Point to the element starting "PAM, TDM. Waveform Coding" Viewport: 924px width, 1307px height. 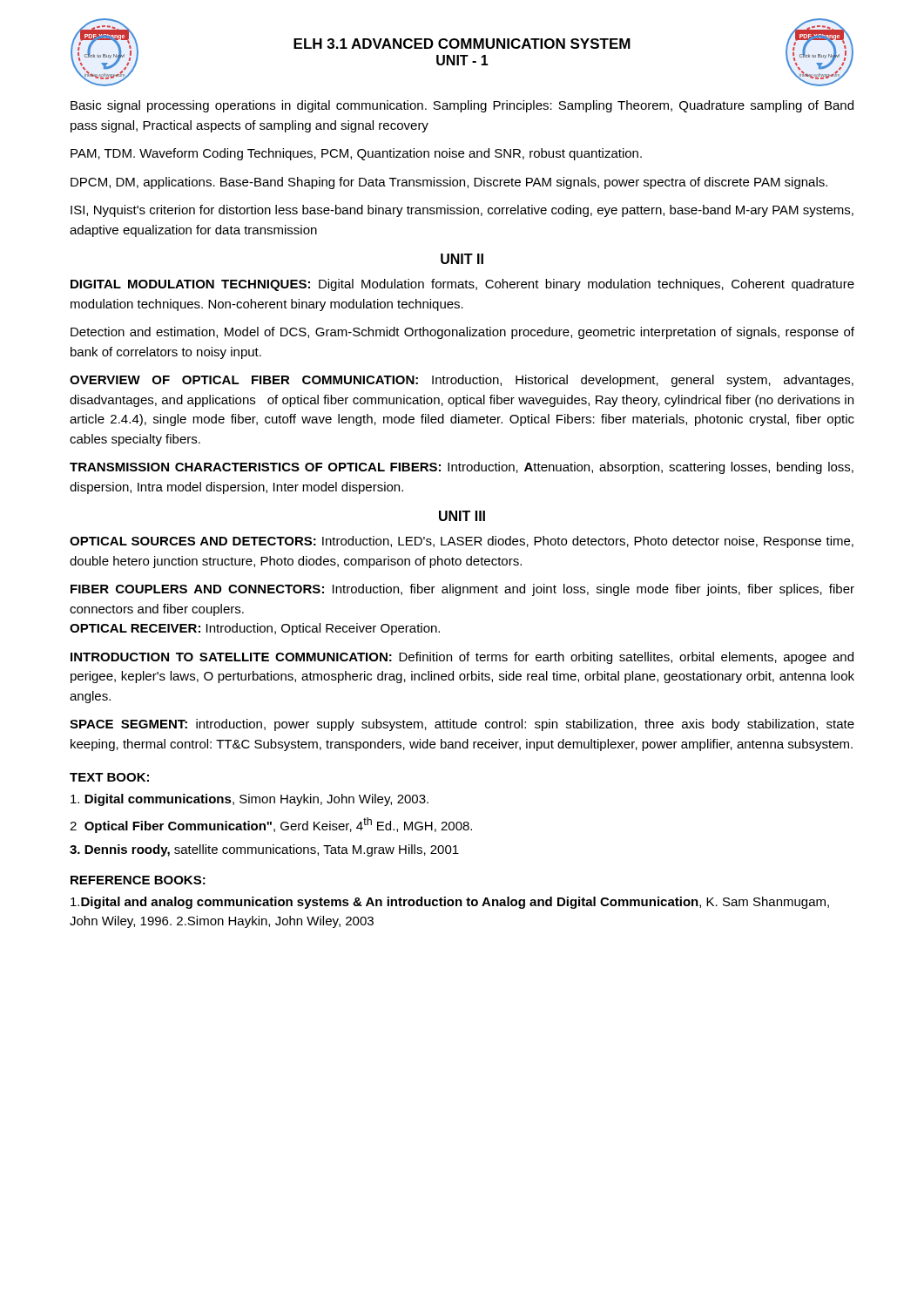pos(356,153)
